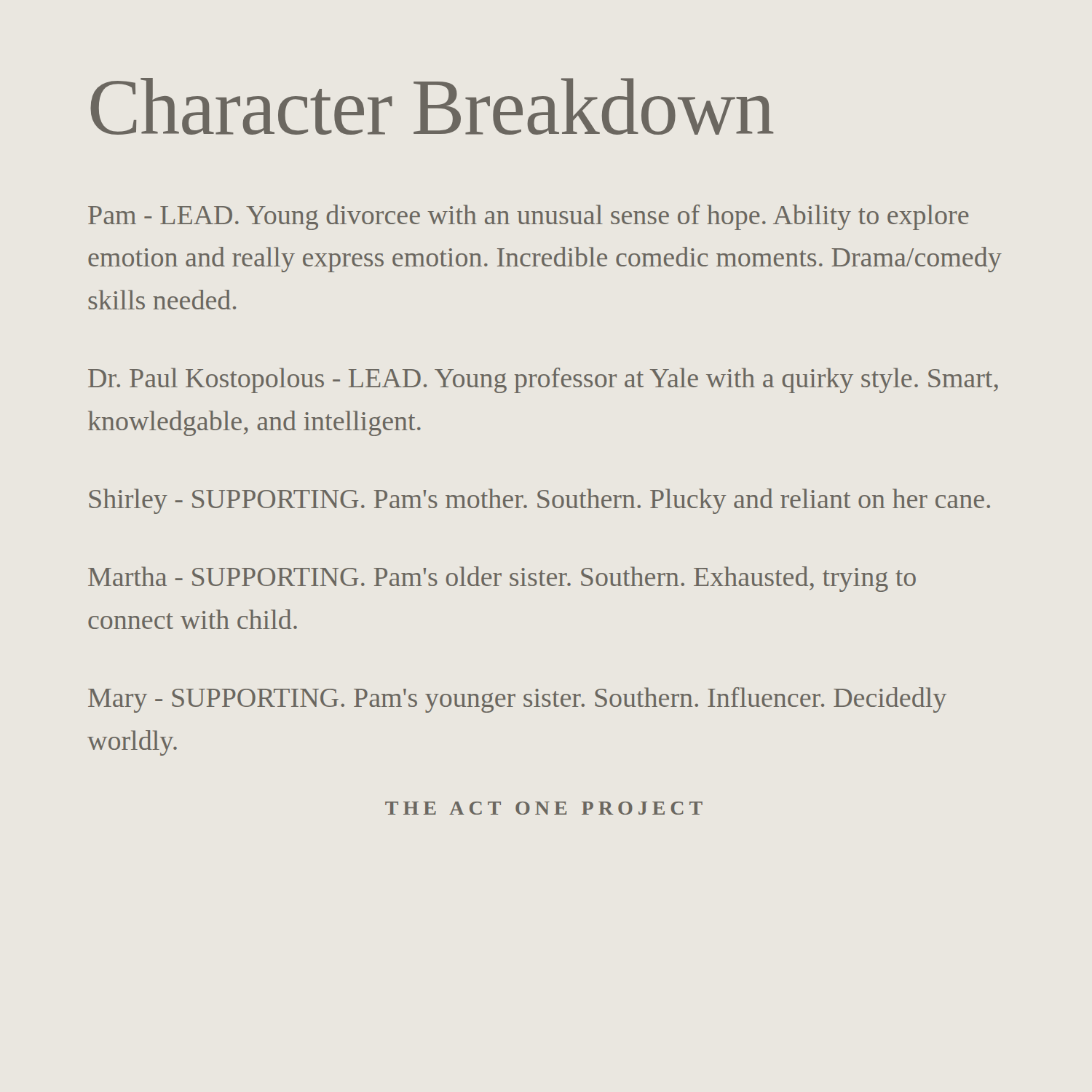Click on the block starting "Shirley - SUPPORTING."
The image size is (1092, 1092).
pos(546,499)
